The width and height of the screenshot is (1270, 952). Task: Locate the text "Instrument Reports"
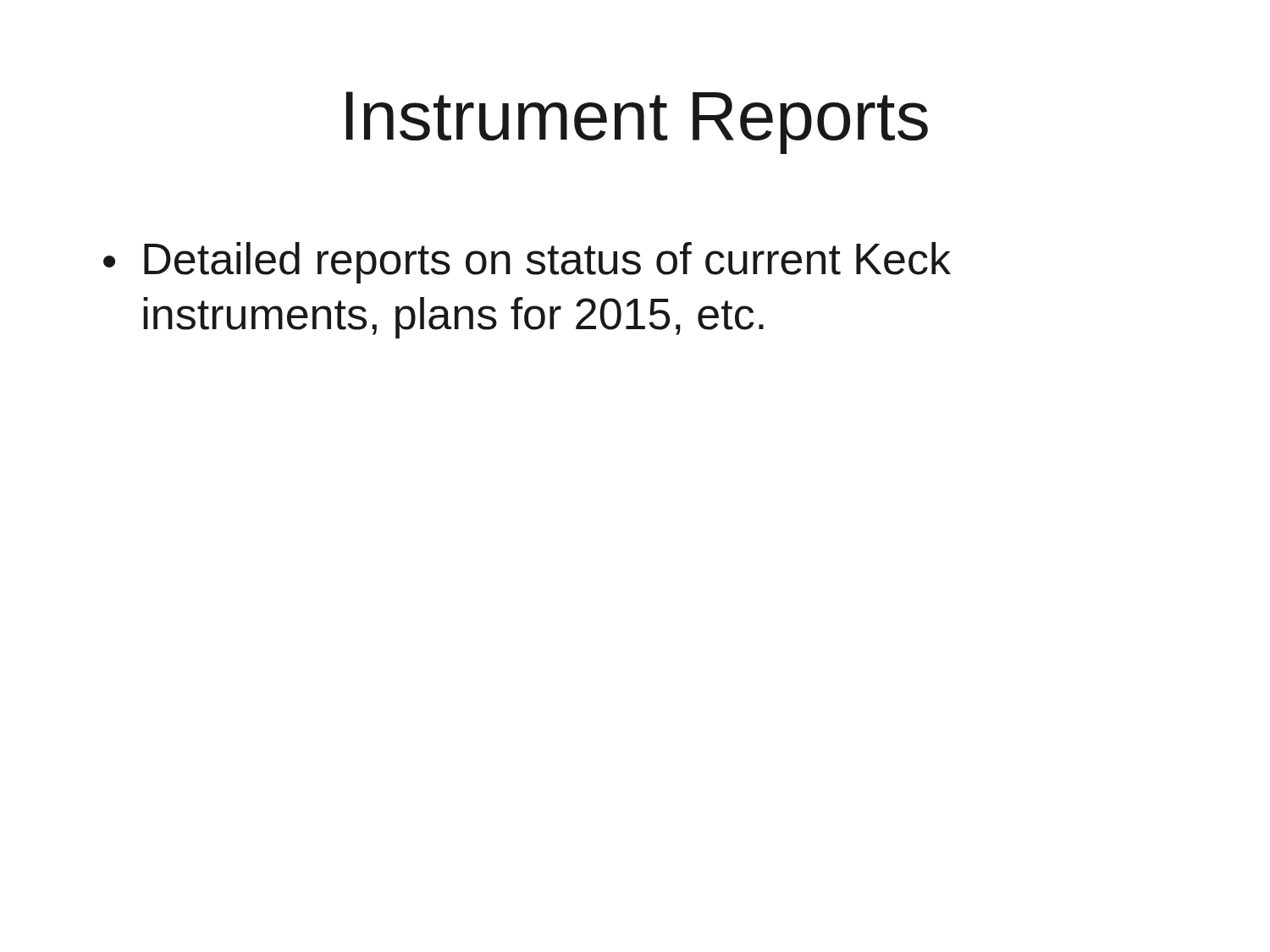pyautogui.click(x=635, y=116)
